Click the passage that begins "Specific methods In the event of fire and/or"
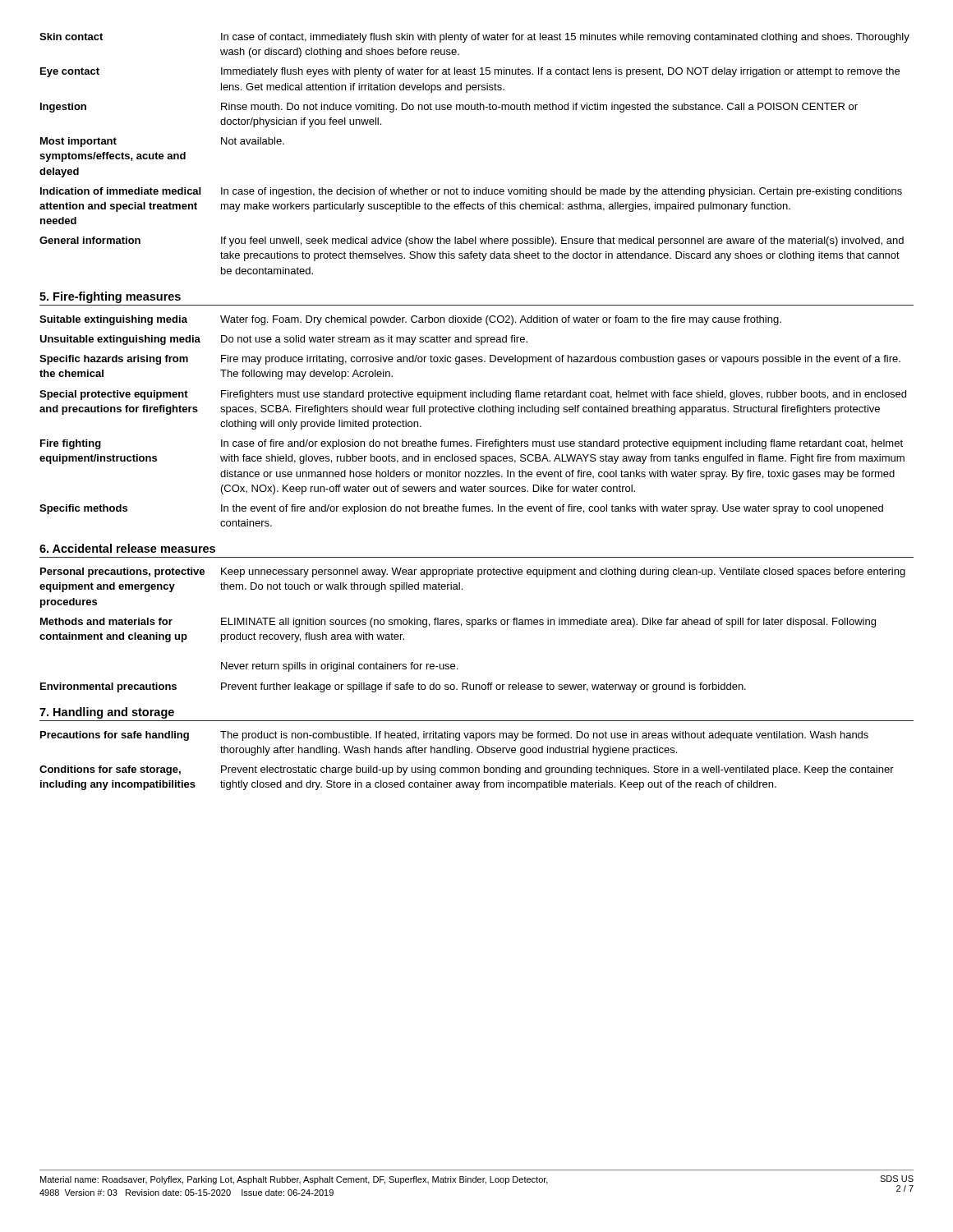 tap(476, 516)
